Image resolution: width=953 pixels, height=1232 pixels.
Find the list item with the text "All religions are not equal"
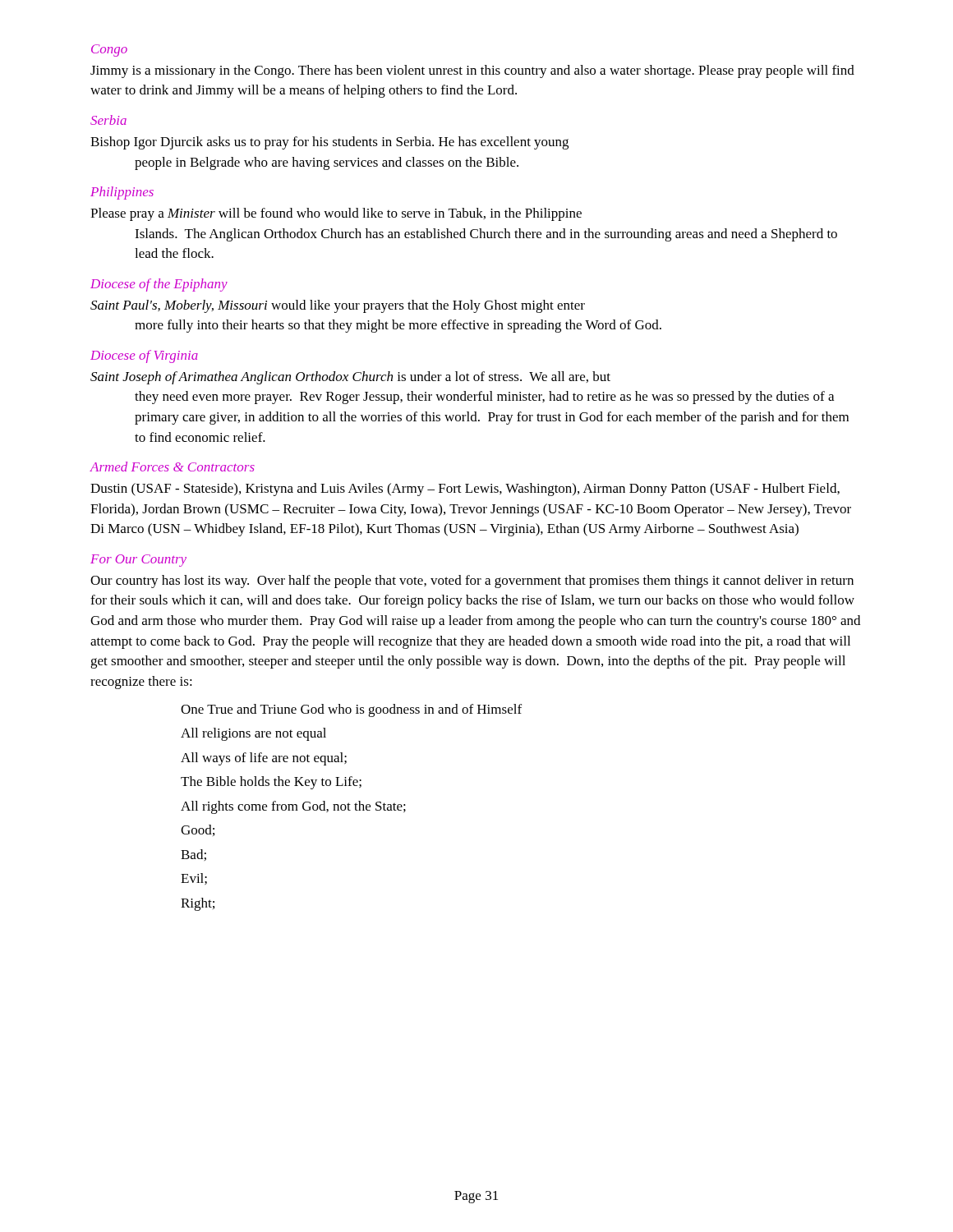(254, 733)
